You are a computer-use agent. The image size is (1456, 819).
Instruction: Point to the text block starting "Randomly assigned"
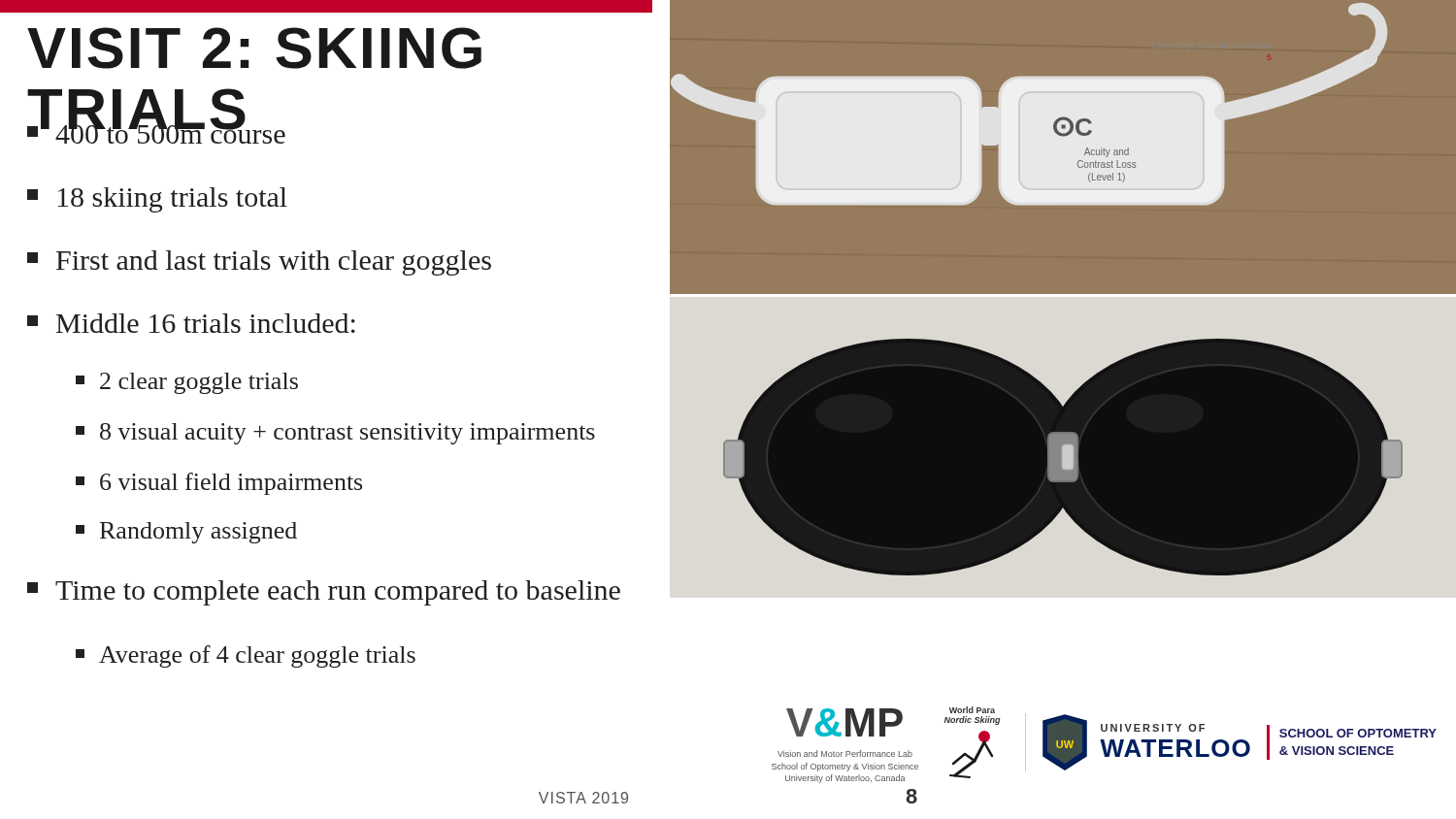[x=187, y=531]
